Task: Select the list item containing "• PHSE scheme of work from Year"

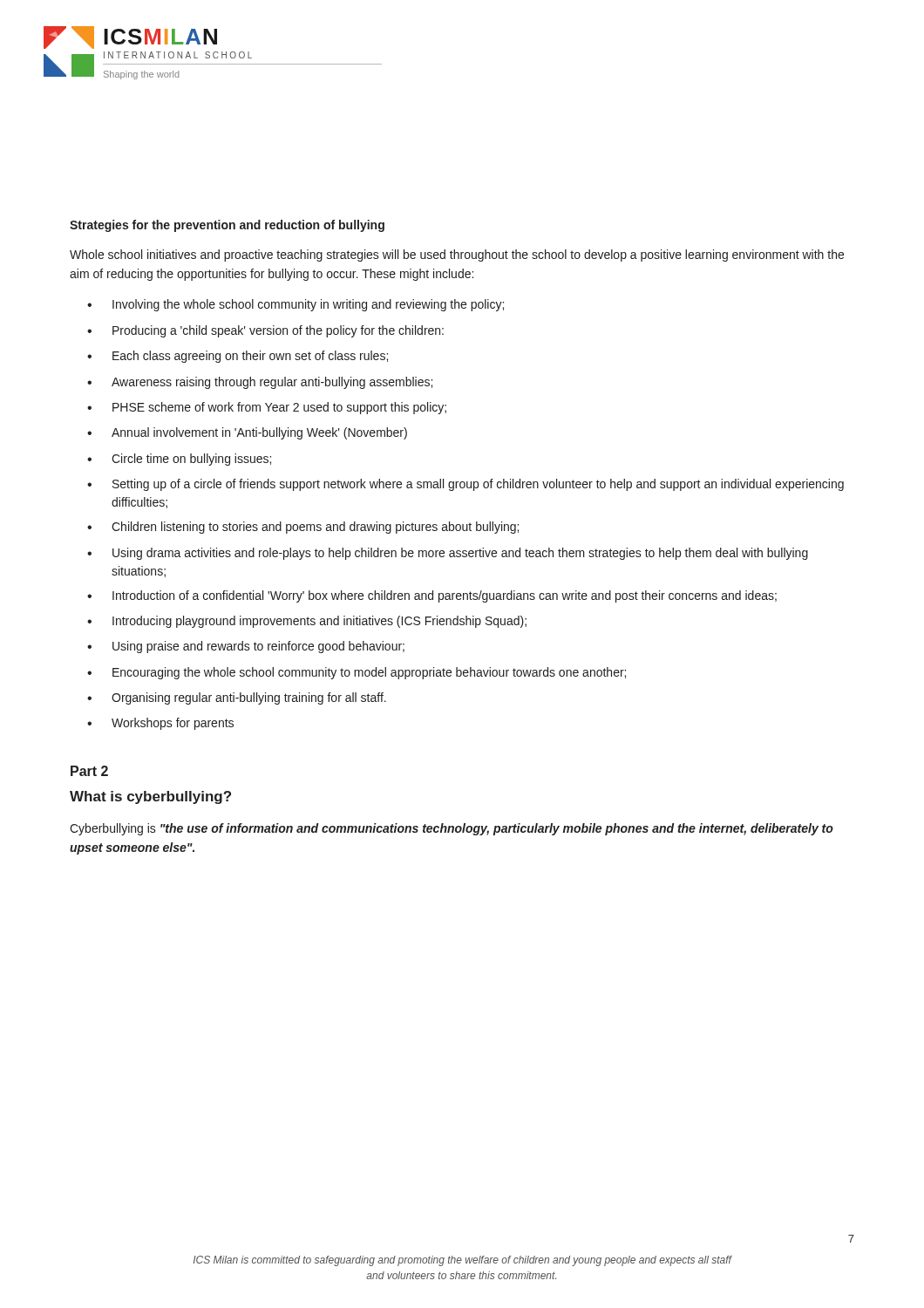Action: pos(267,408)
